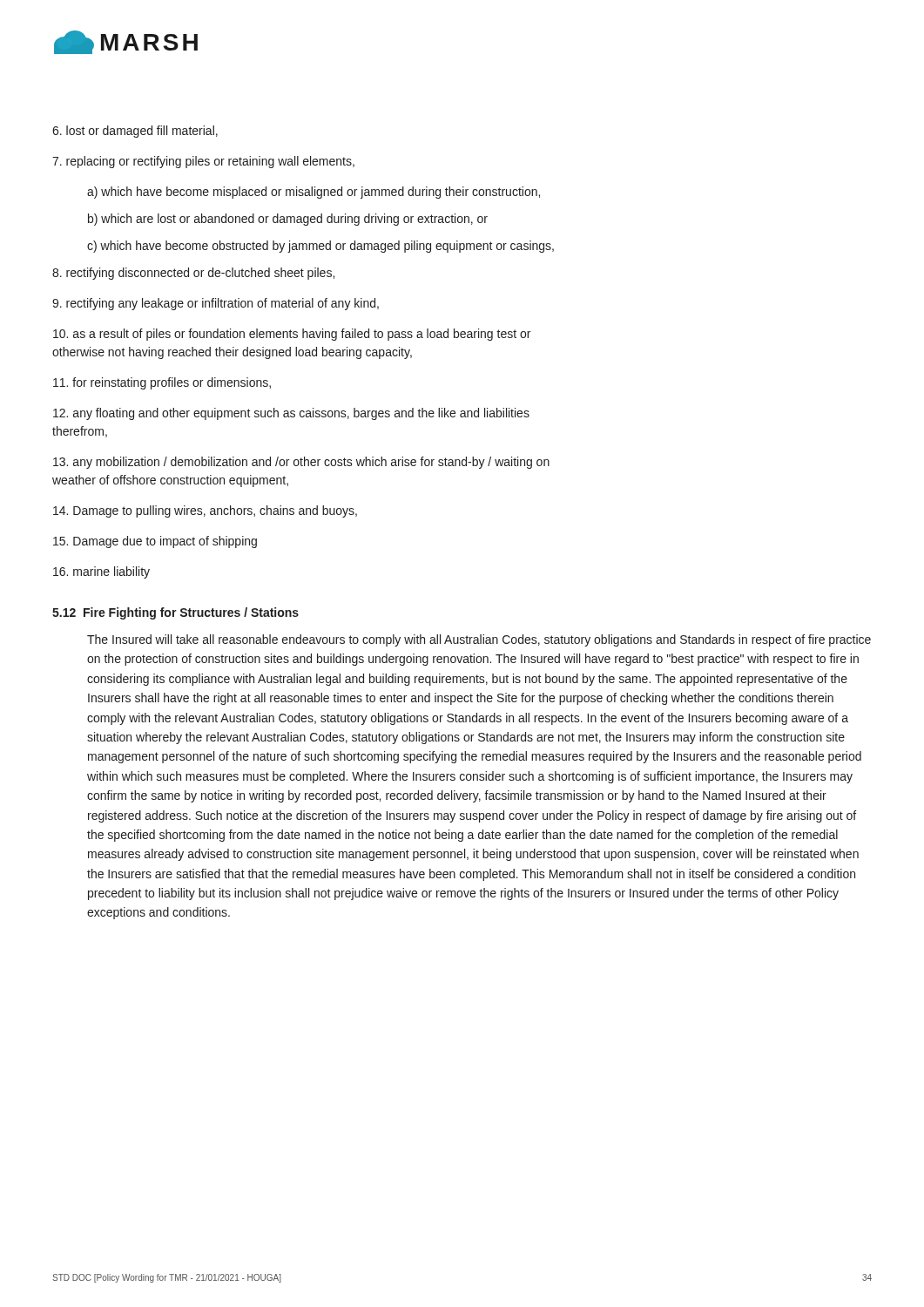
Task: Point to the block starting "8. rectifying disconnected or de-clutched"
Action: (x=194, y=273)
